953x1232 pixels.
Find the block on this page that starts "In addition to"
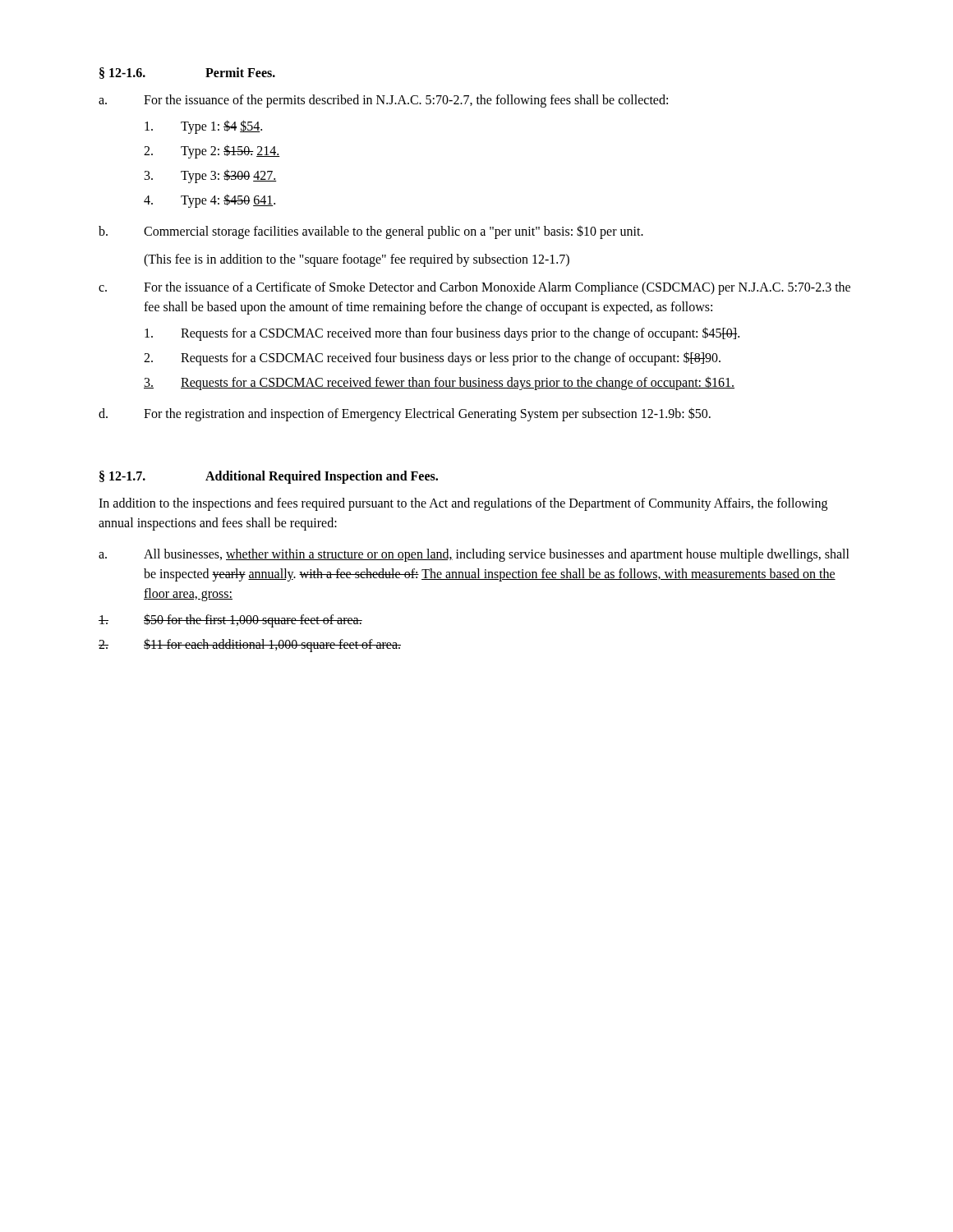point(463,513)
